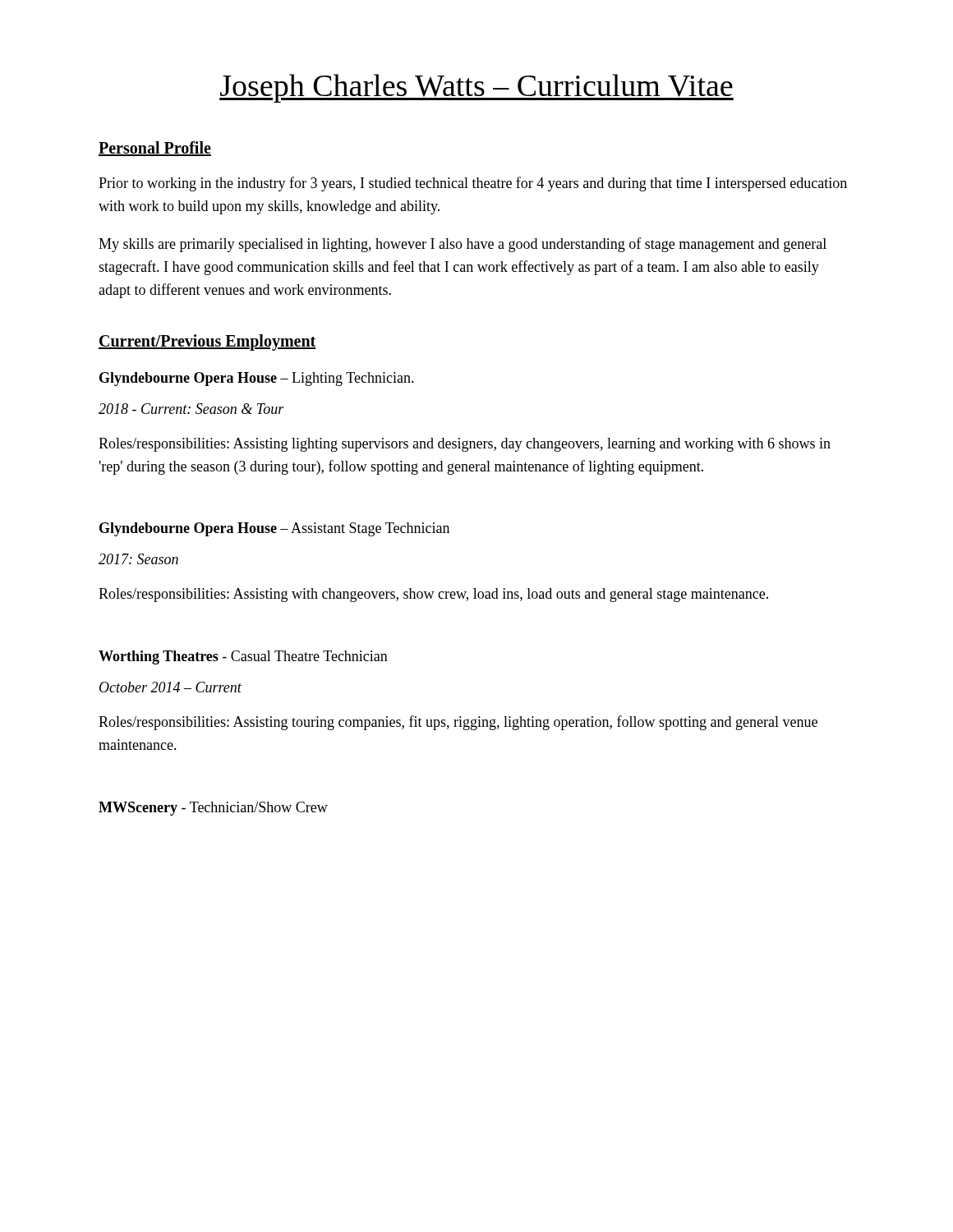The image size is (953, 1232).
Task: Select the passage starting "Current/Previous Employment"
Action: (x=207, y=341)
